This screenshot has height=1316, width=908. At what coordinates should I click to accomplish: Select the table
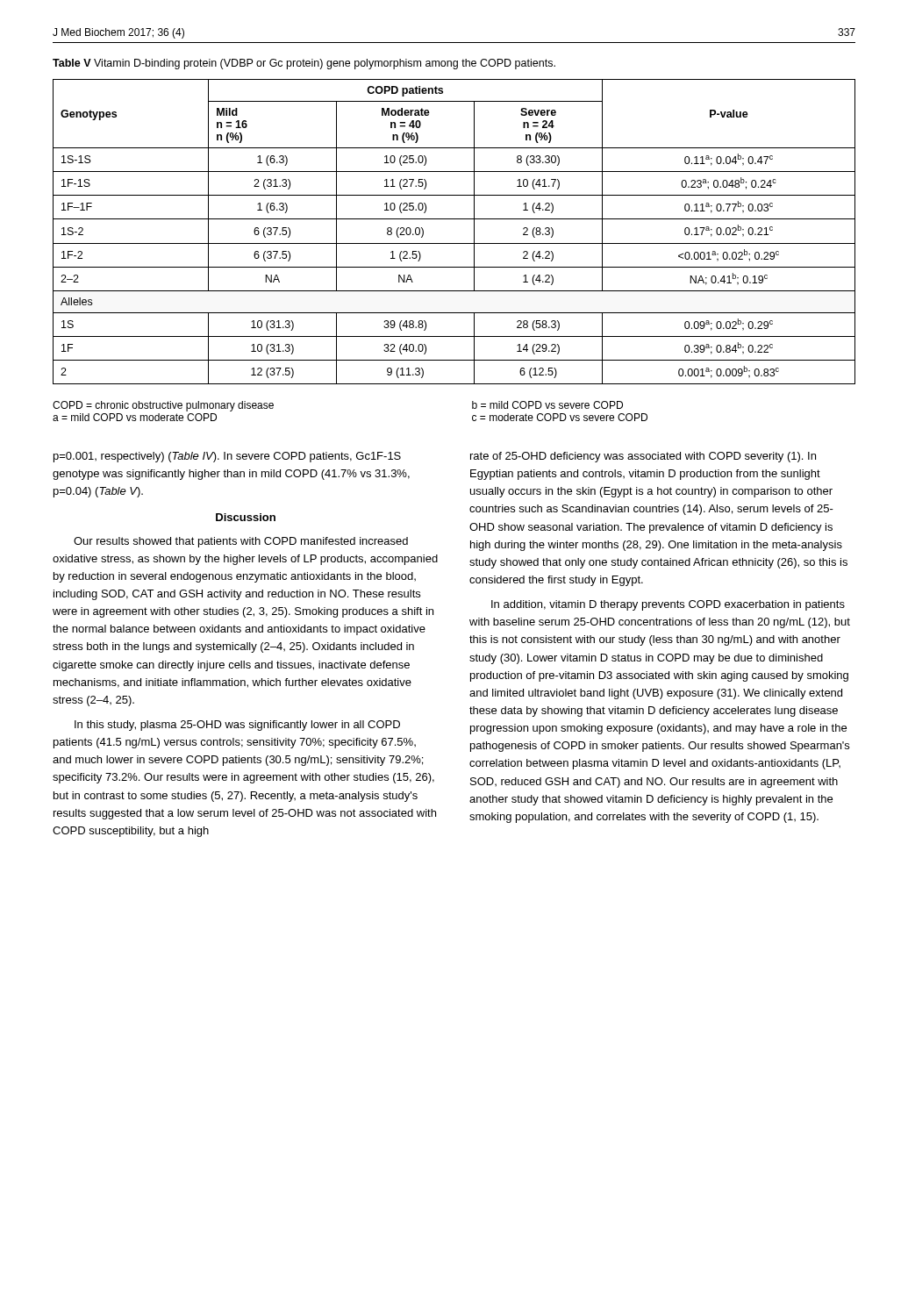click(454, 232)
